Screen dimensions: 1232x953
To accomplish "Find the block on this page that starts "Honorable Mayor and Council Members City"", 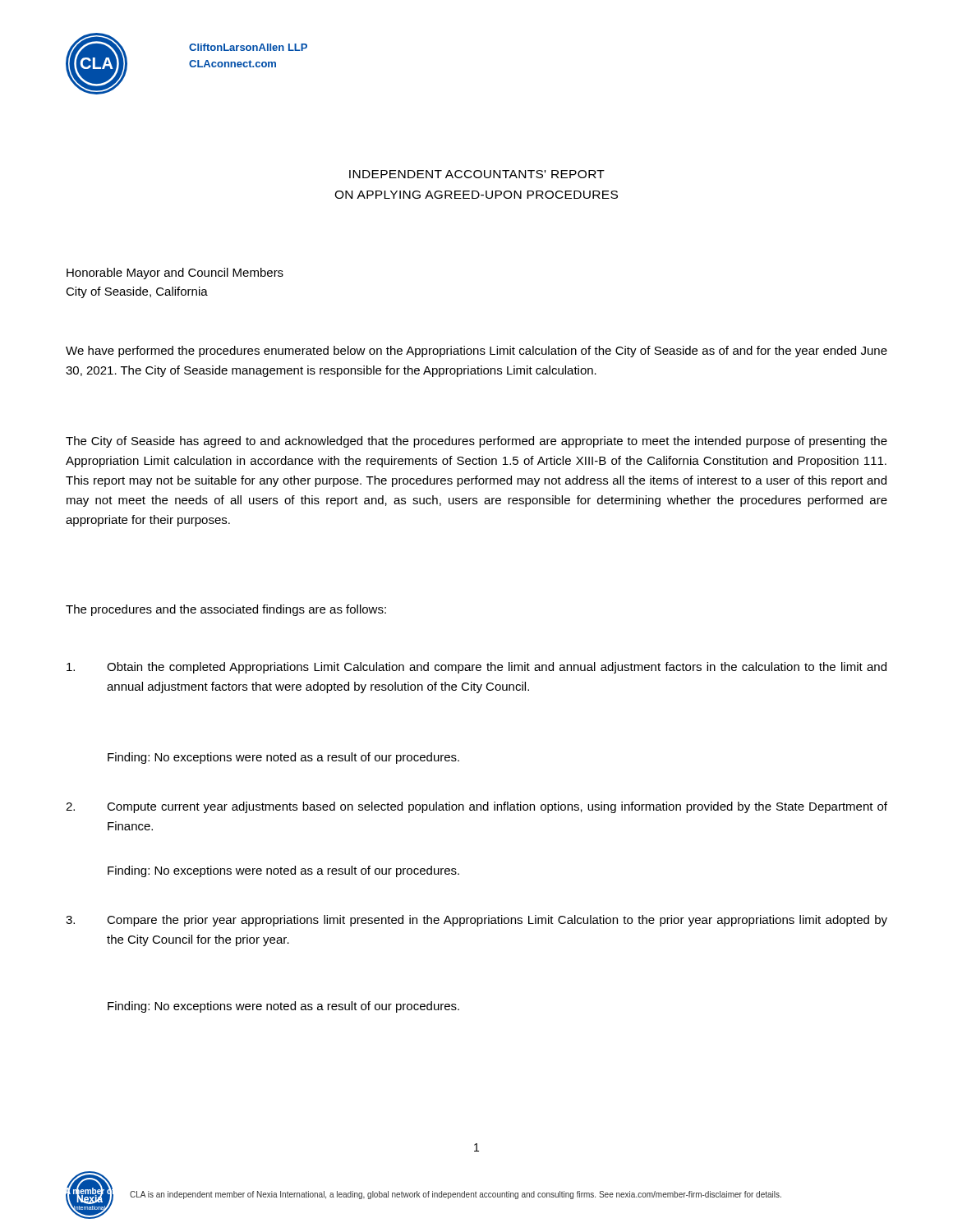I will pos(175,282).
